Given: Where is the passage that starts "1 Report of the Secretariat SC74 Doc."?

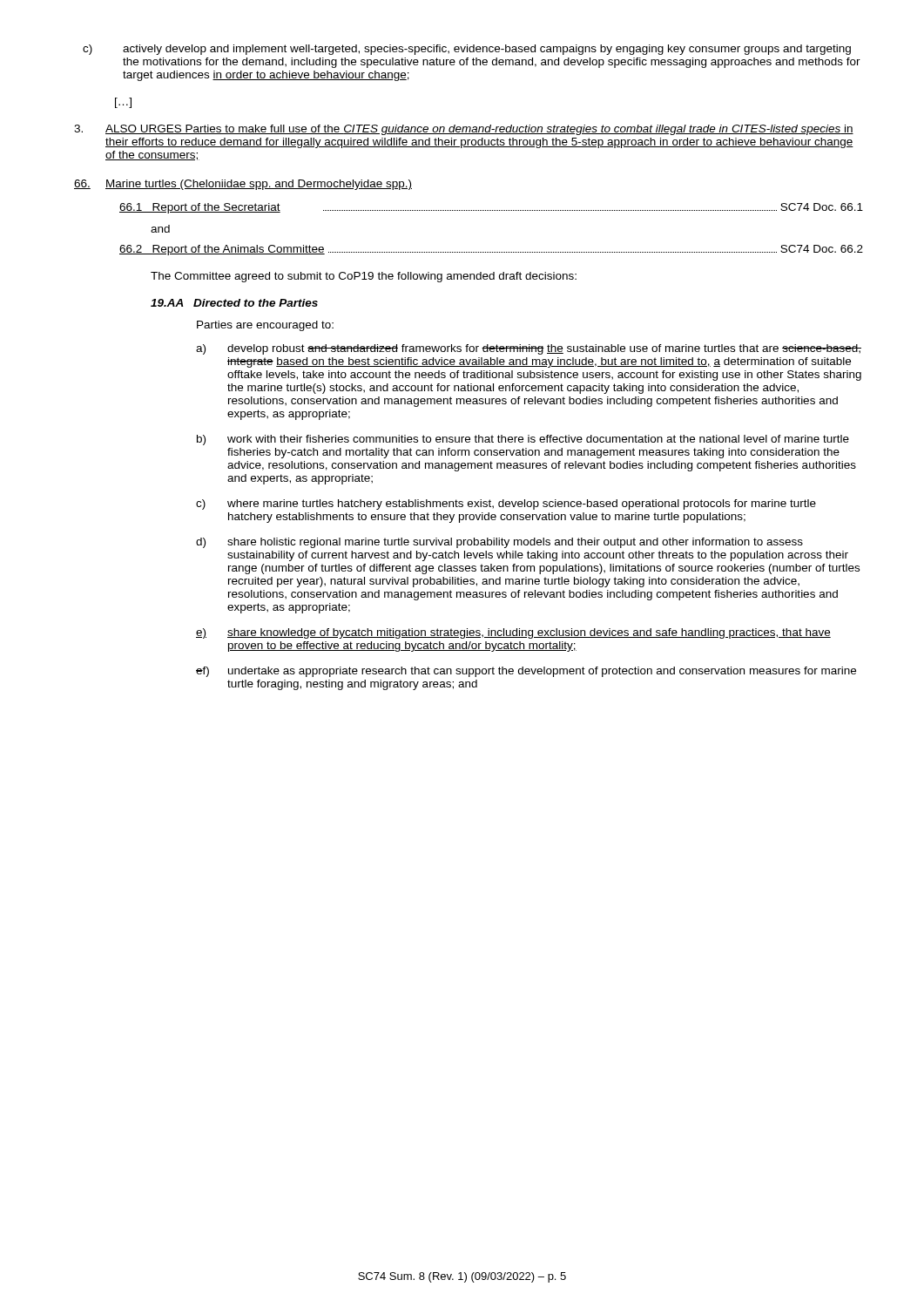Looking at the screenshot, I should click(491, 207).
